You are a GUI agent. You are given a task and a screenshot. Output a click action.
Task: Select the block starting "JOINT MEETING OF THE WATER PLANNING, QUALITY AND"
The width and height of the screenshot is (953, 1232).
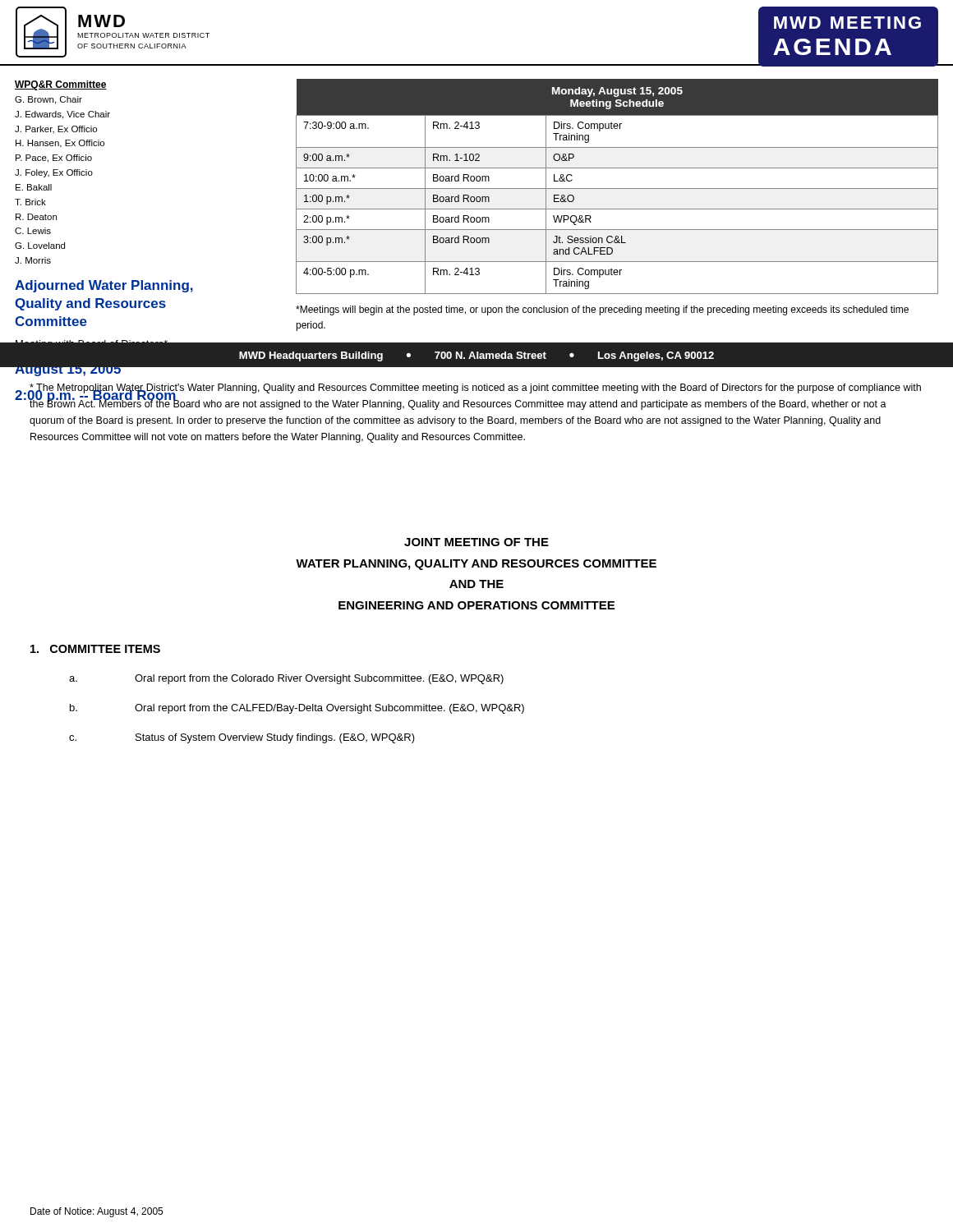476,573
